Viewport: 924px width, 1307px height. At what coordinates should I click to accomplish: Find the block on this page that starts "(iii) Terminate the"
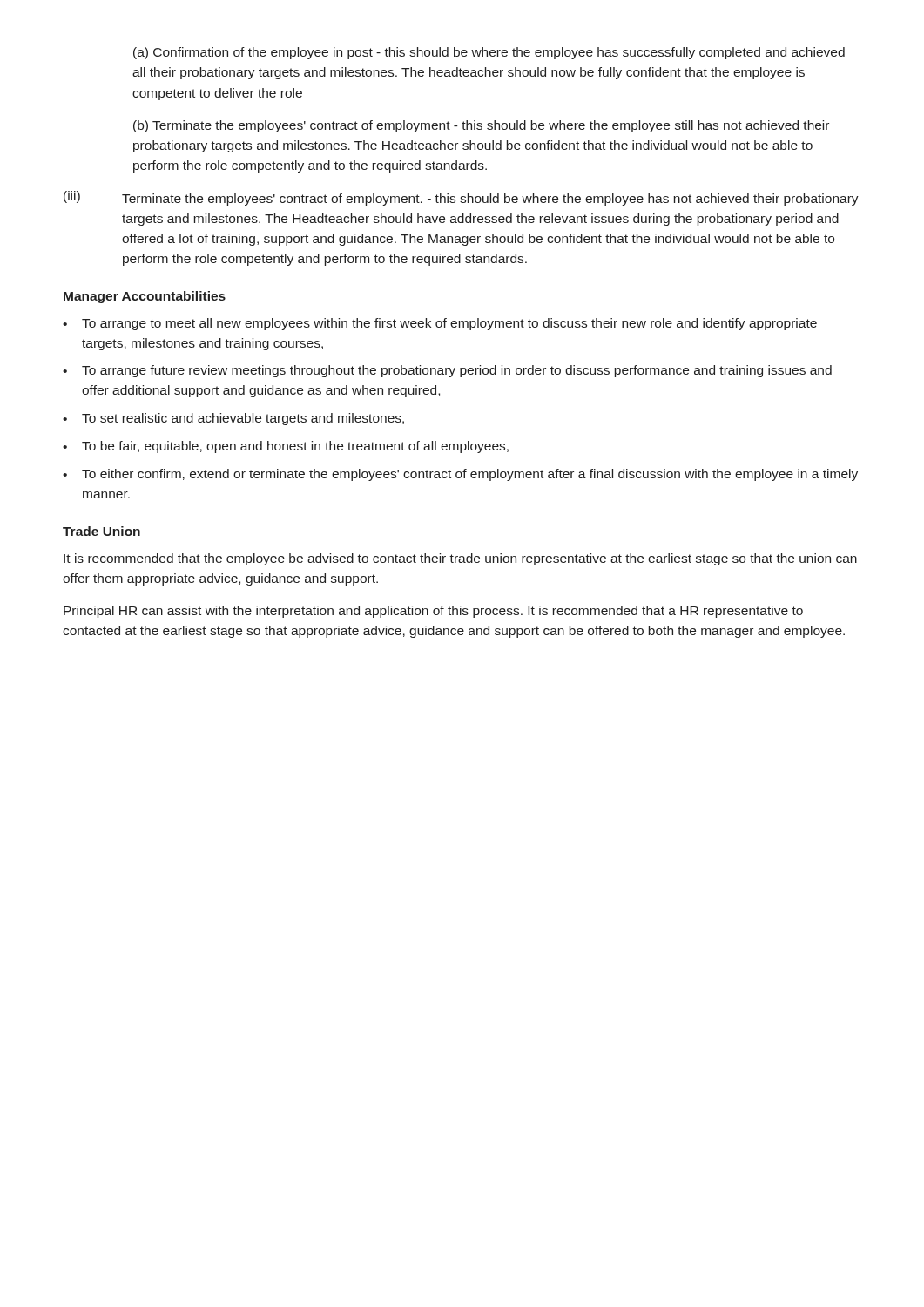(x=462, y=228)
